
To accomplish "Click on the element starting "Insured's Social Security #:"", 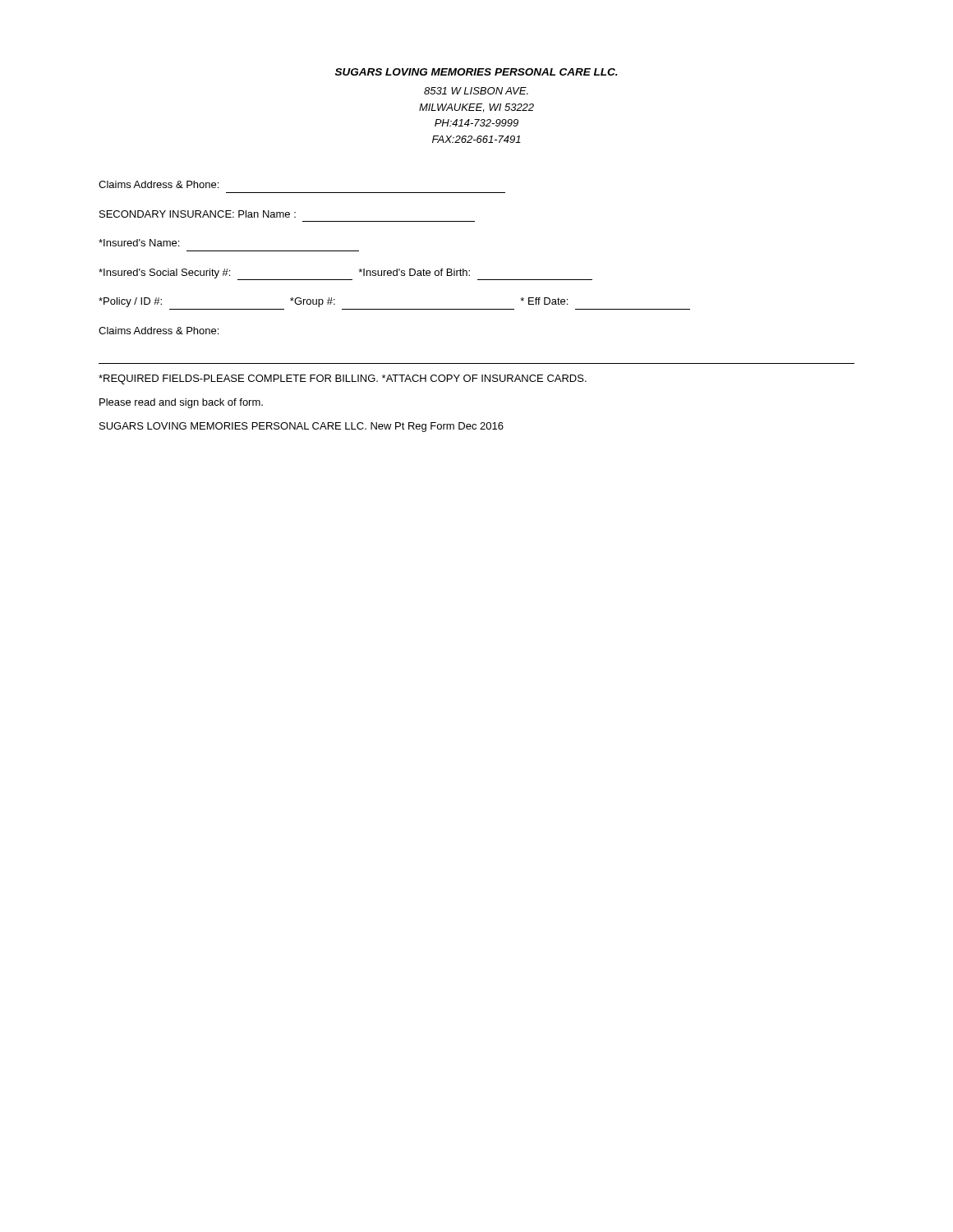I will (x=345, y=273).
